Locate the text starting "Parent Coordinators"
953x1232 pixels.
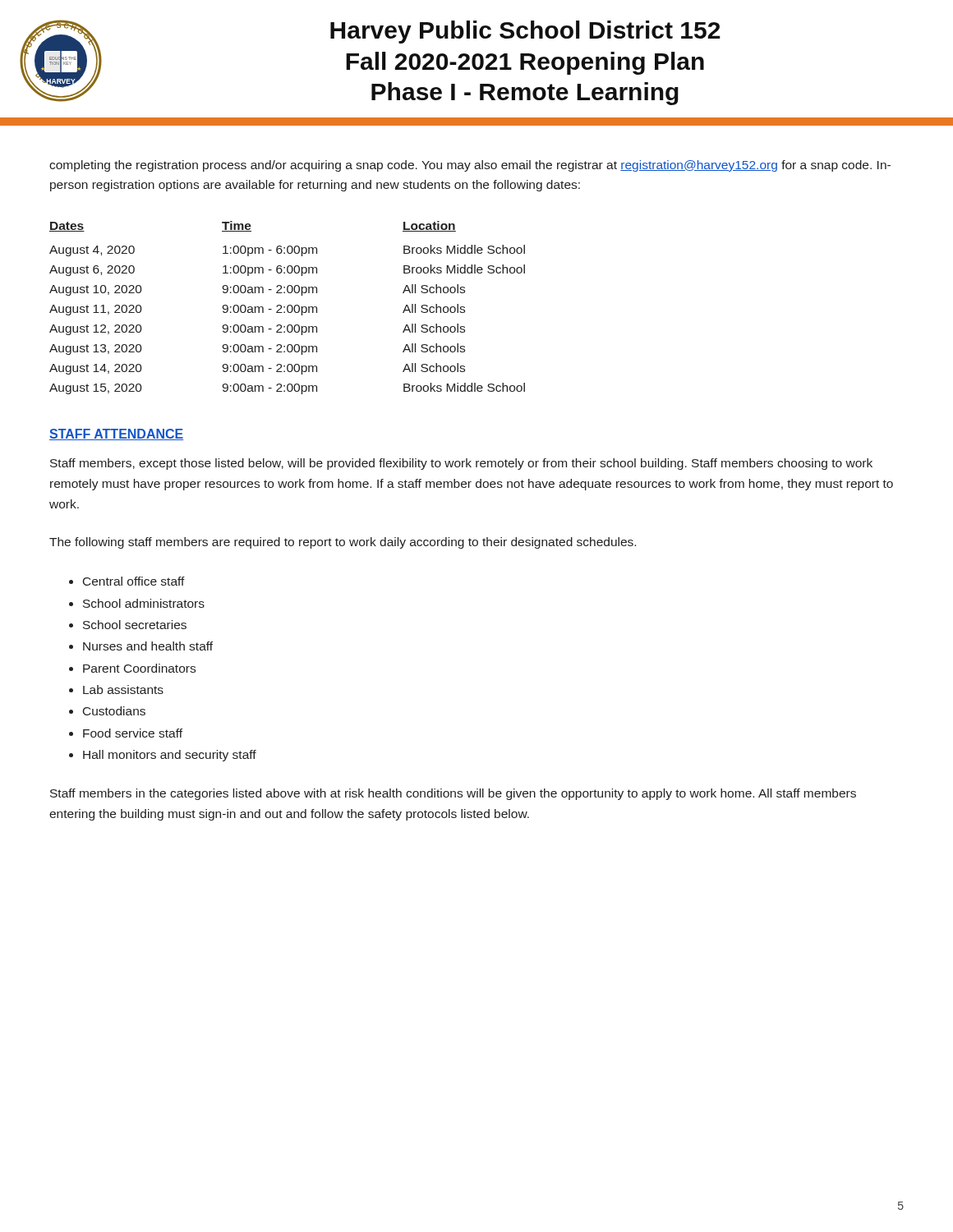click(139, 668)
